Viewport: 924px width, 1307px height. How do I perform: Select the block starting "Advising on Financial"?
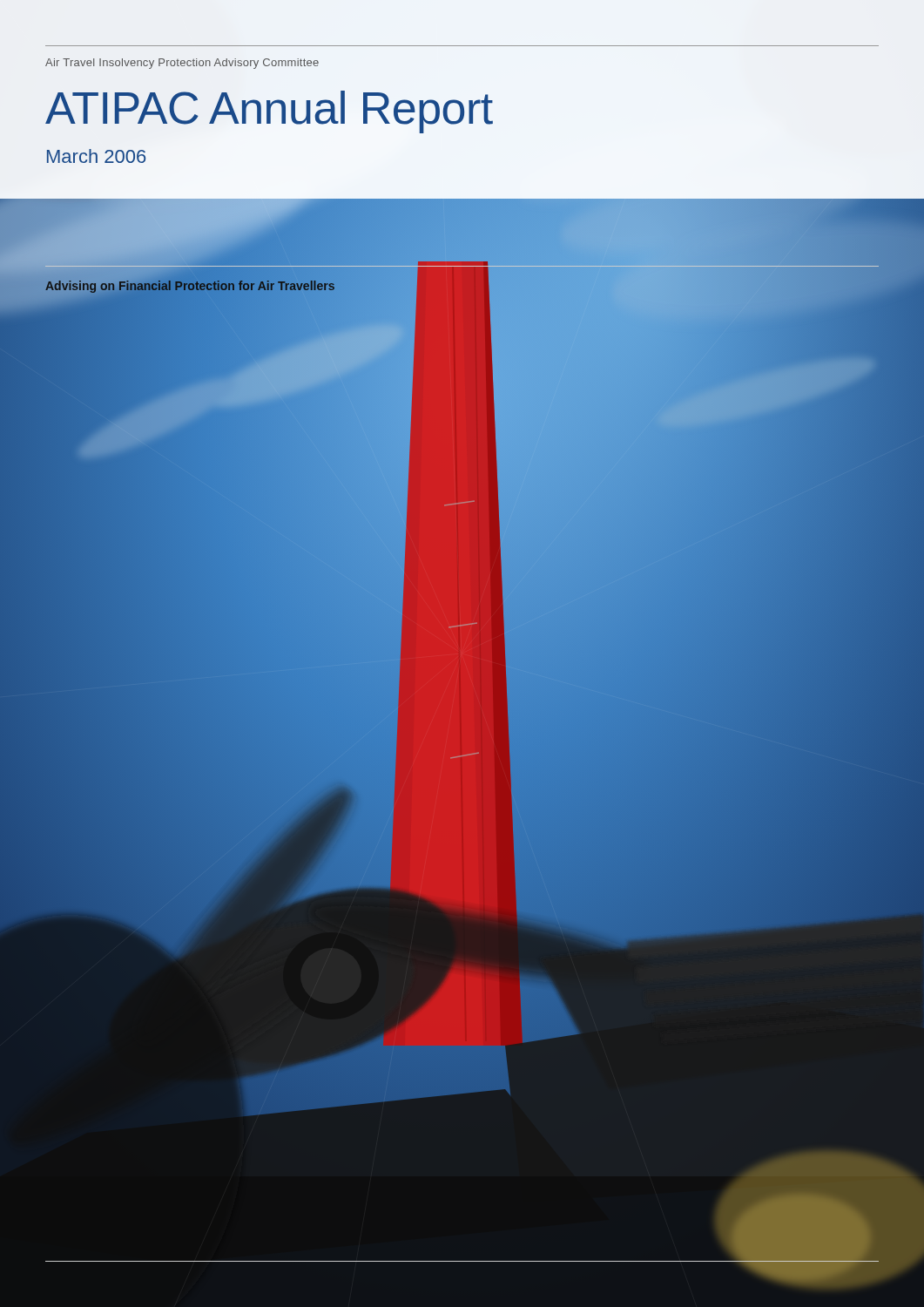(x=190, y=286)
